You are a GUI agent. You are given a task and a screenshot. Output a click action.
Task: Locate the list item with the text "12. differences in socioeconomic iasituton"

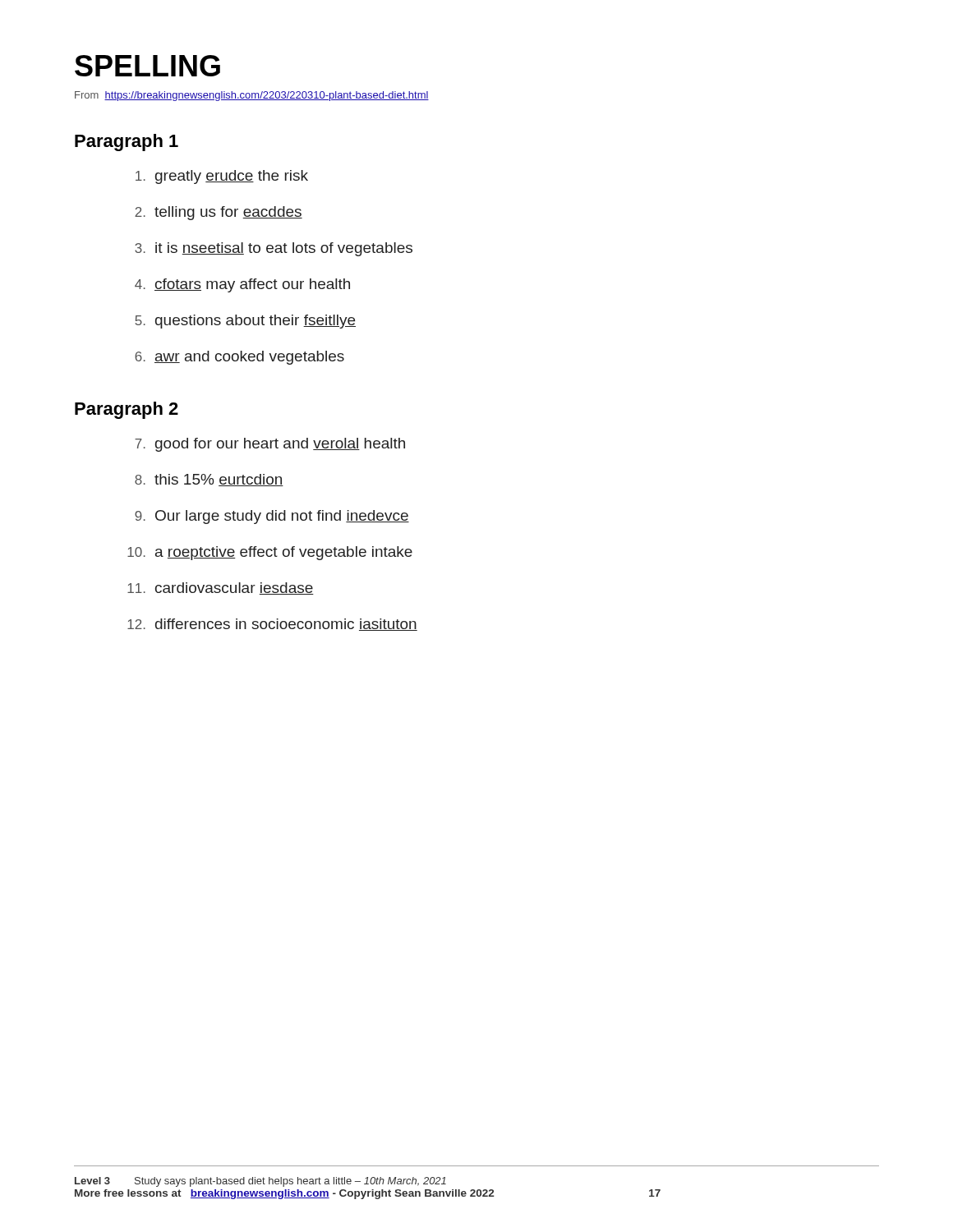pyautogui.click(x=270, y=624)
